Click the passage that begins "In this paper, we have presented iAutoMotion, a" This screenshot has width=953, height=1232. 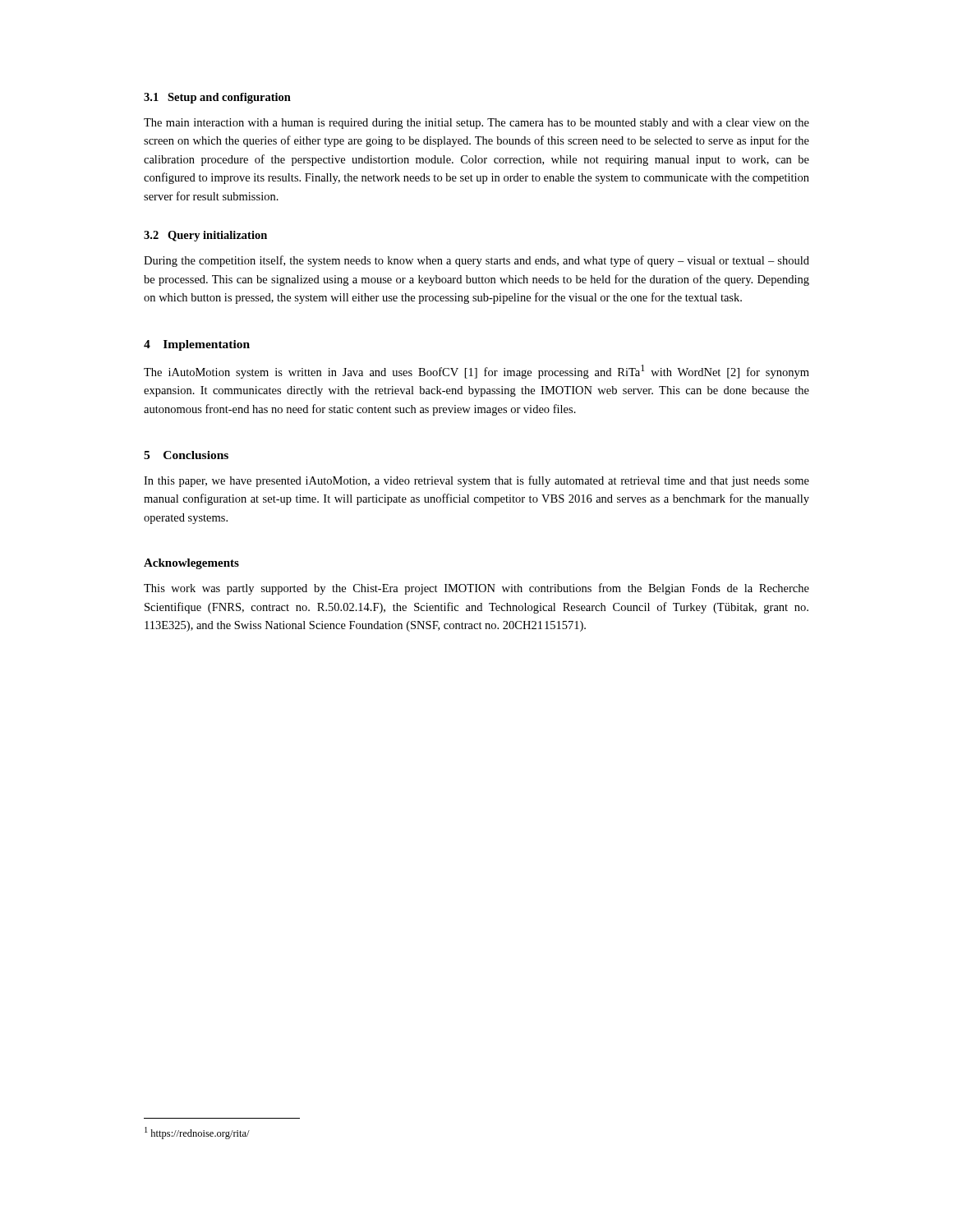pos(476,499)
